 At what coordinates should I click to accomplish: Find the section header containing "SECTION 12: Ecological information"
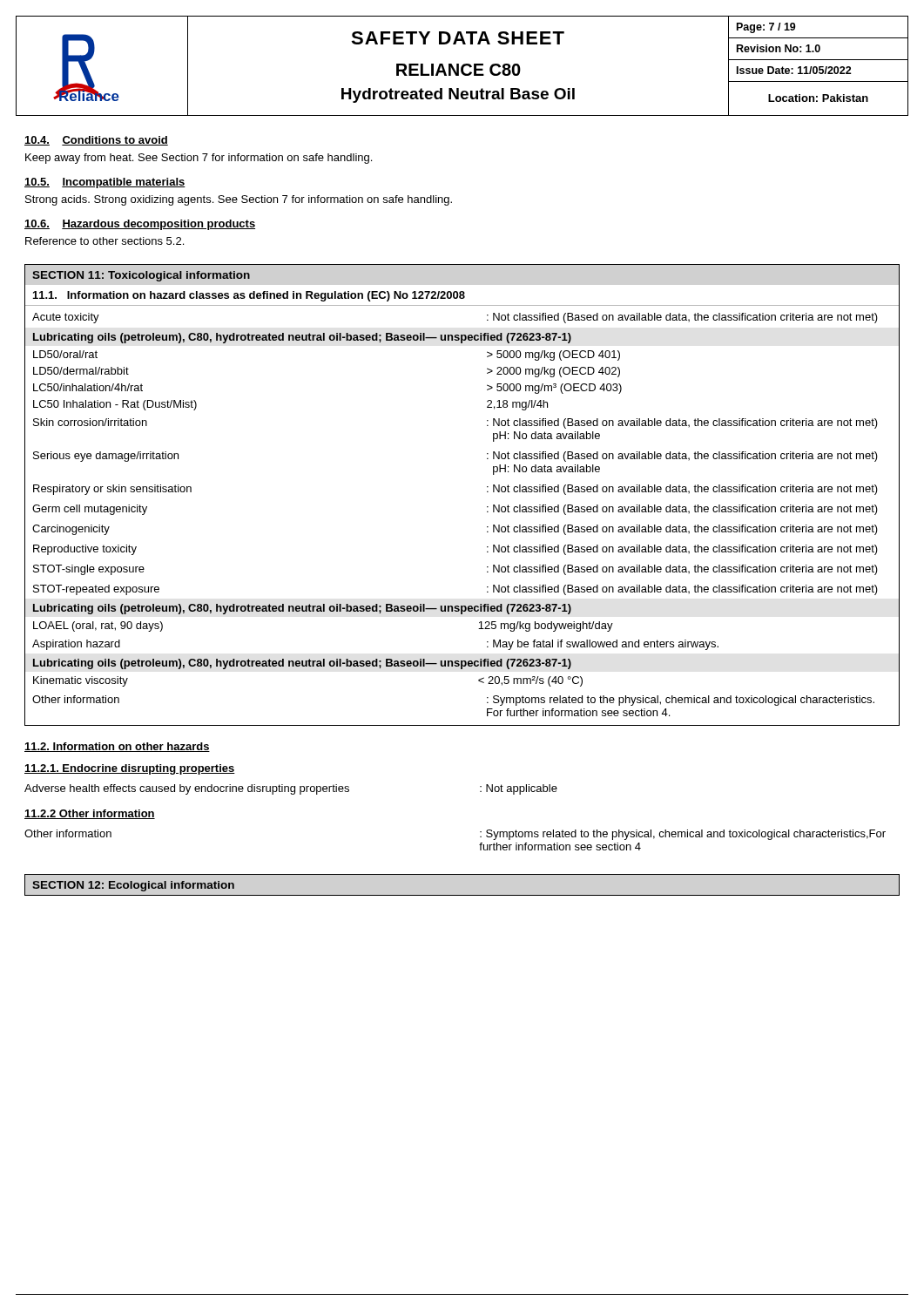click(x=133, y=885)
